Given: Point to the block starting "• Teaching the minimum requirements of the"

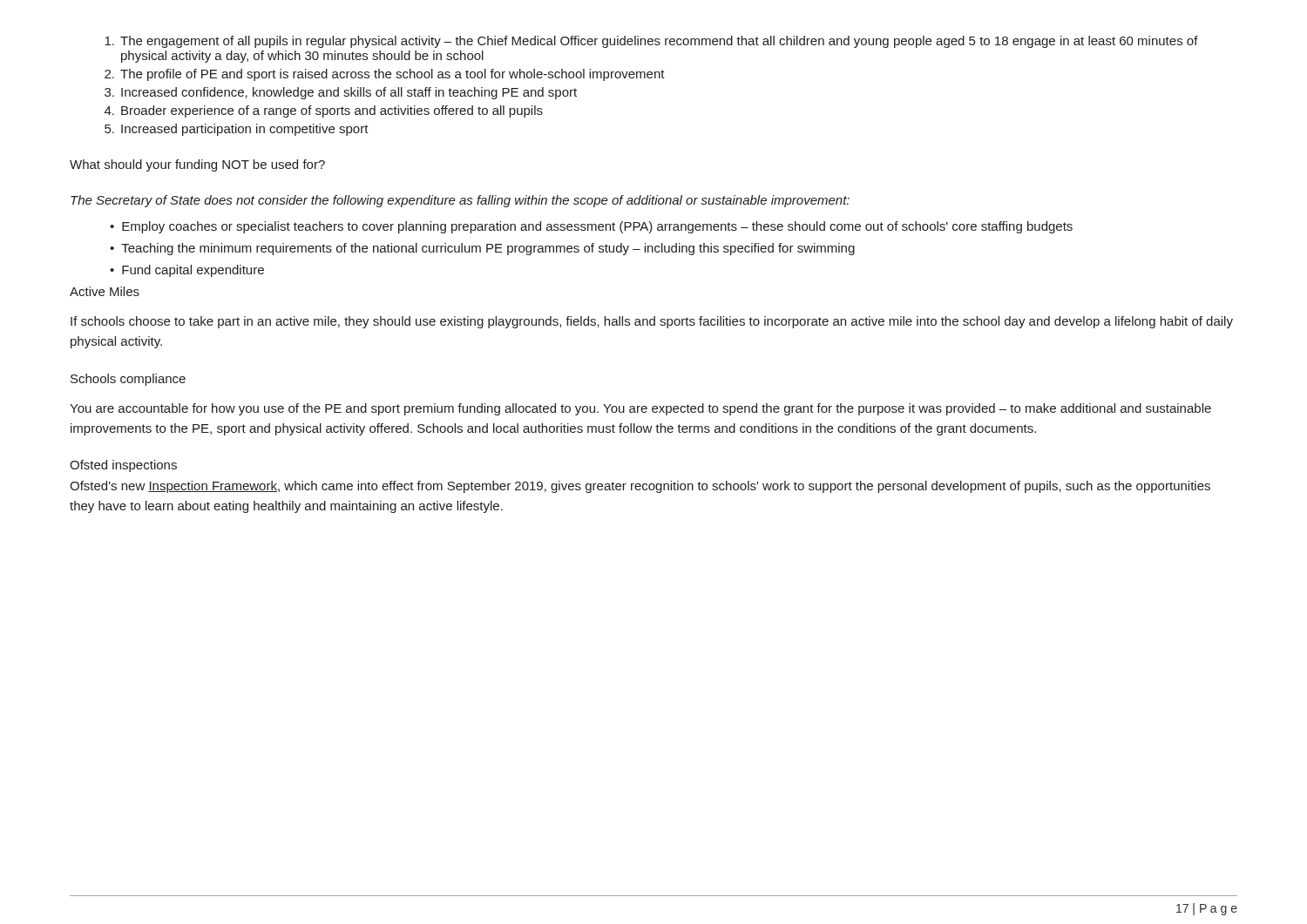Looking at the screenshot, I should (x=482, y=248).
